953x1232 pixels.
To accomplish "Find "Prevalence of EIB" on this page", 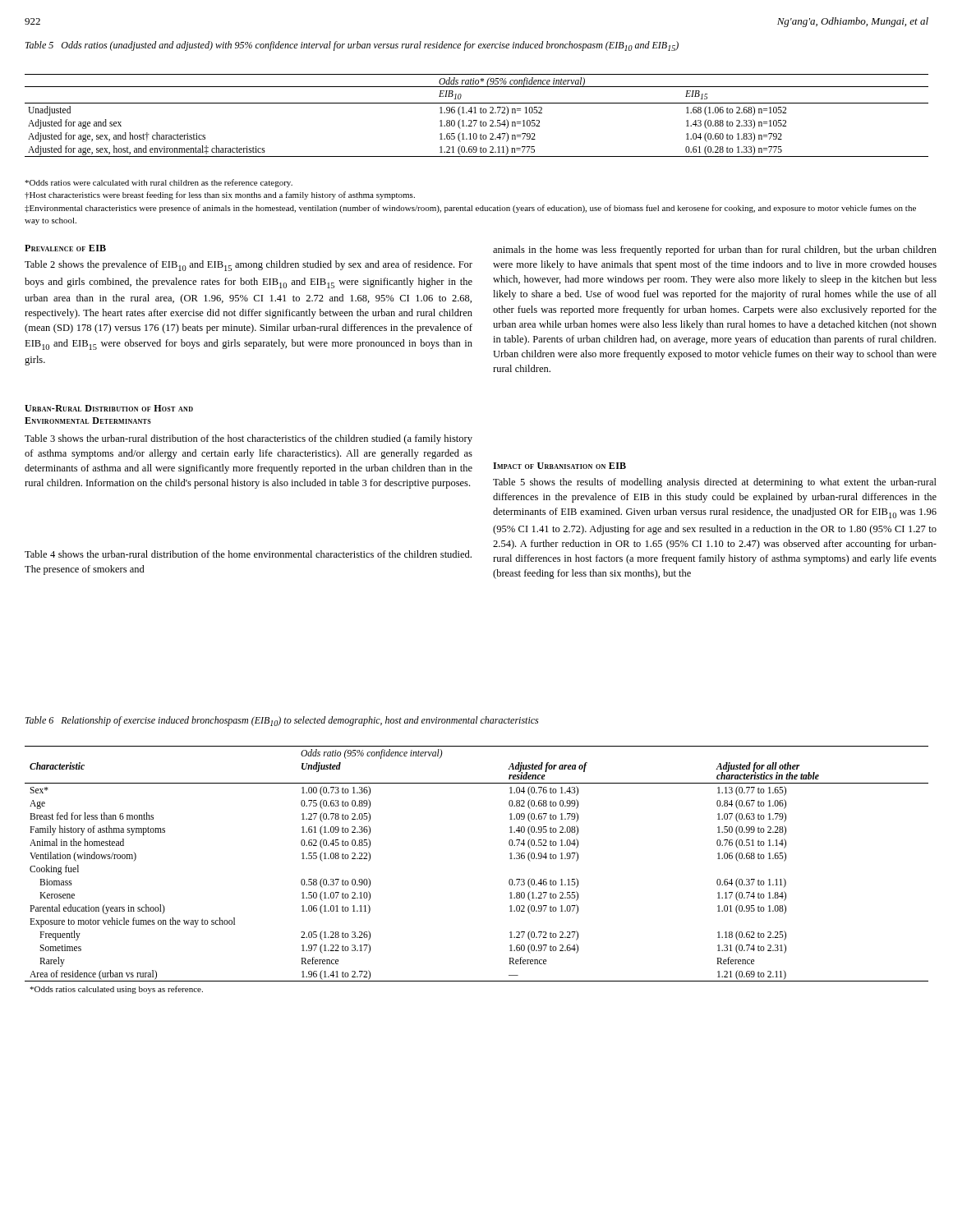I will pyautogui.click(x=66, y=248).
